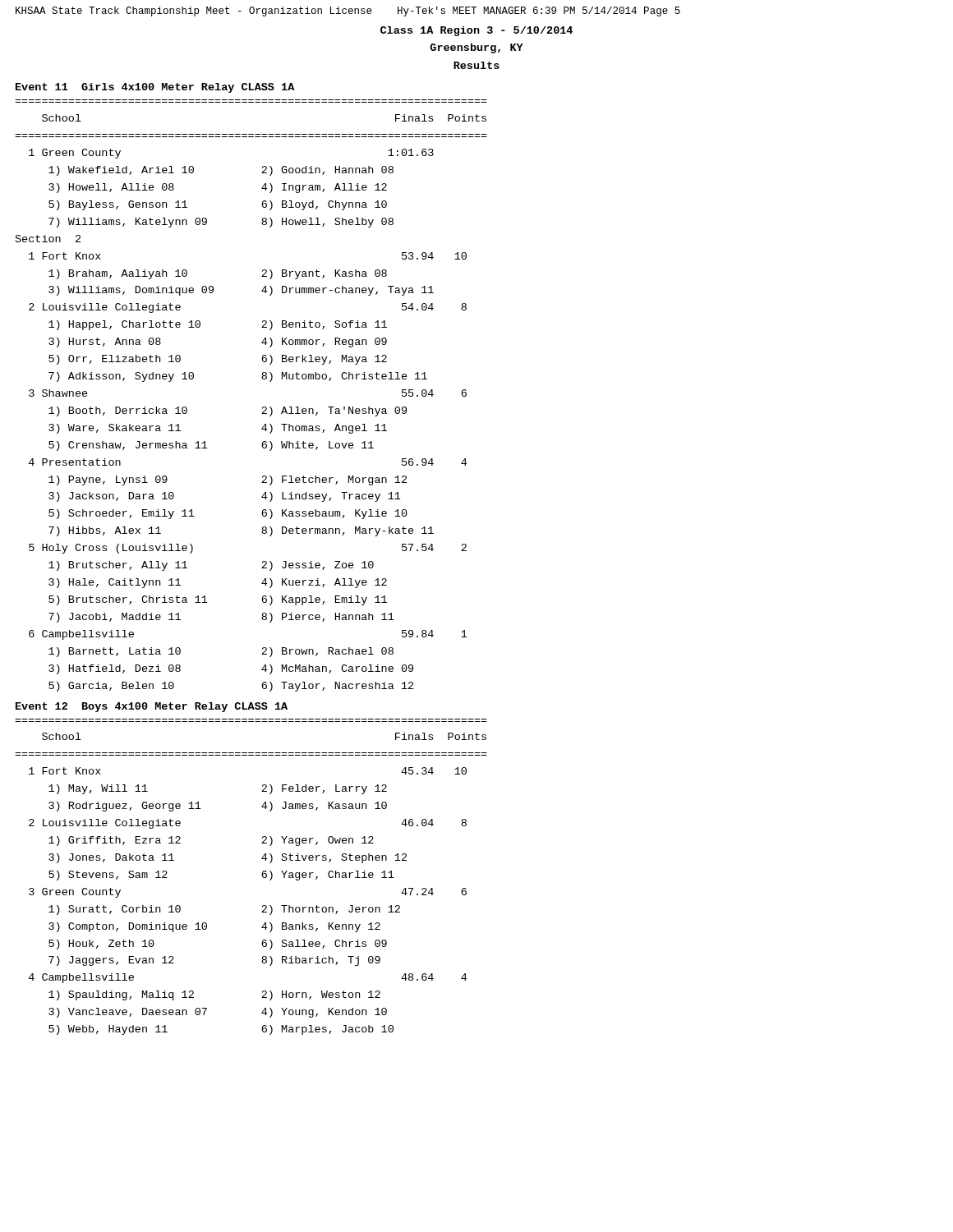Locate the block starting "Event 12 Boys 4x100 Meter"
953x1232 pixels.
point(151,706)
